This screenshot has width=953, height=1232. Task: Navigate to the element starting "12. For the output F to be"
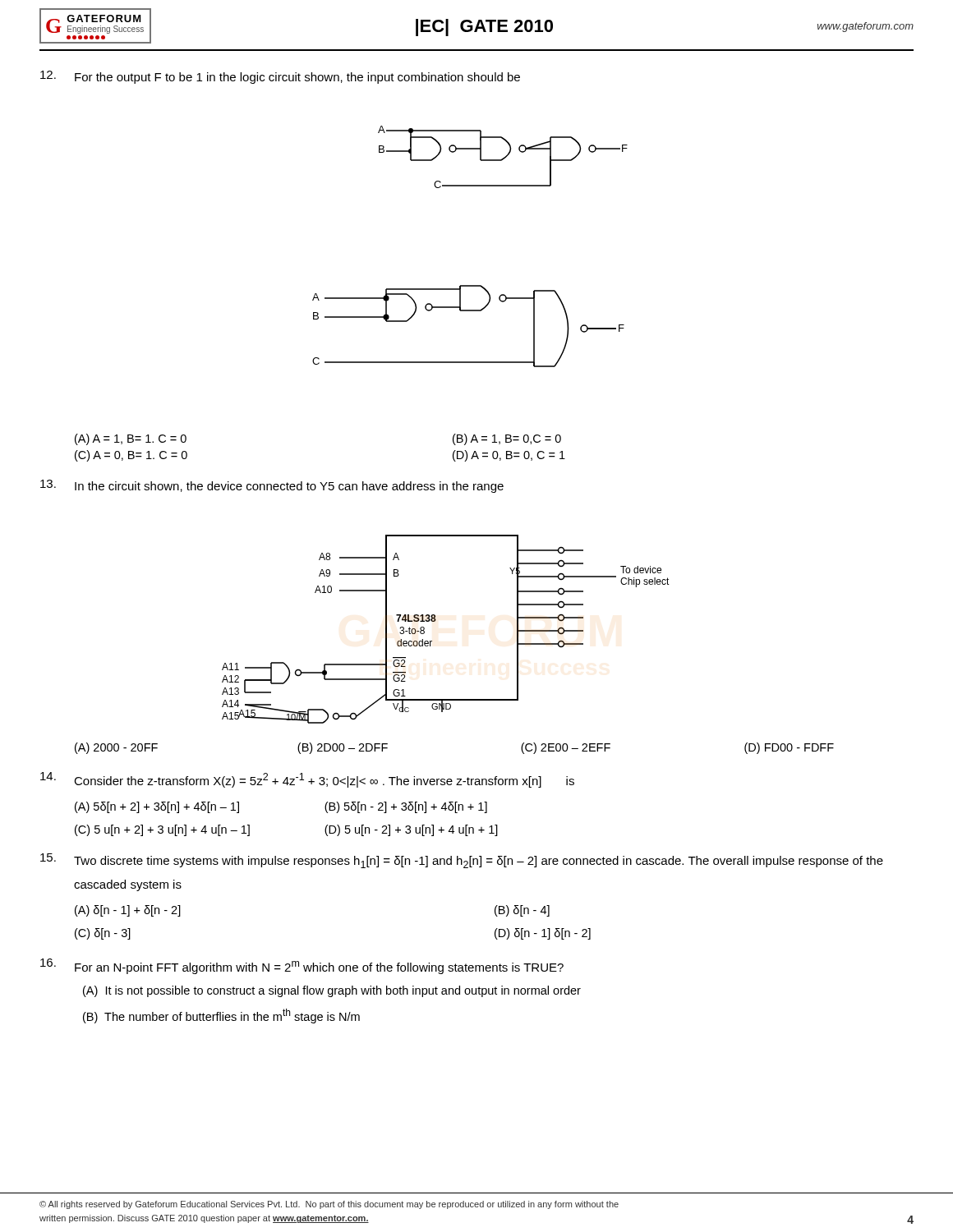point(280,77)
